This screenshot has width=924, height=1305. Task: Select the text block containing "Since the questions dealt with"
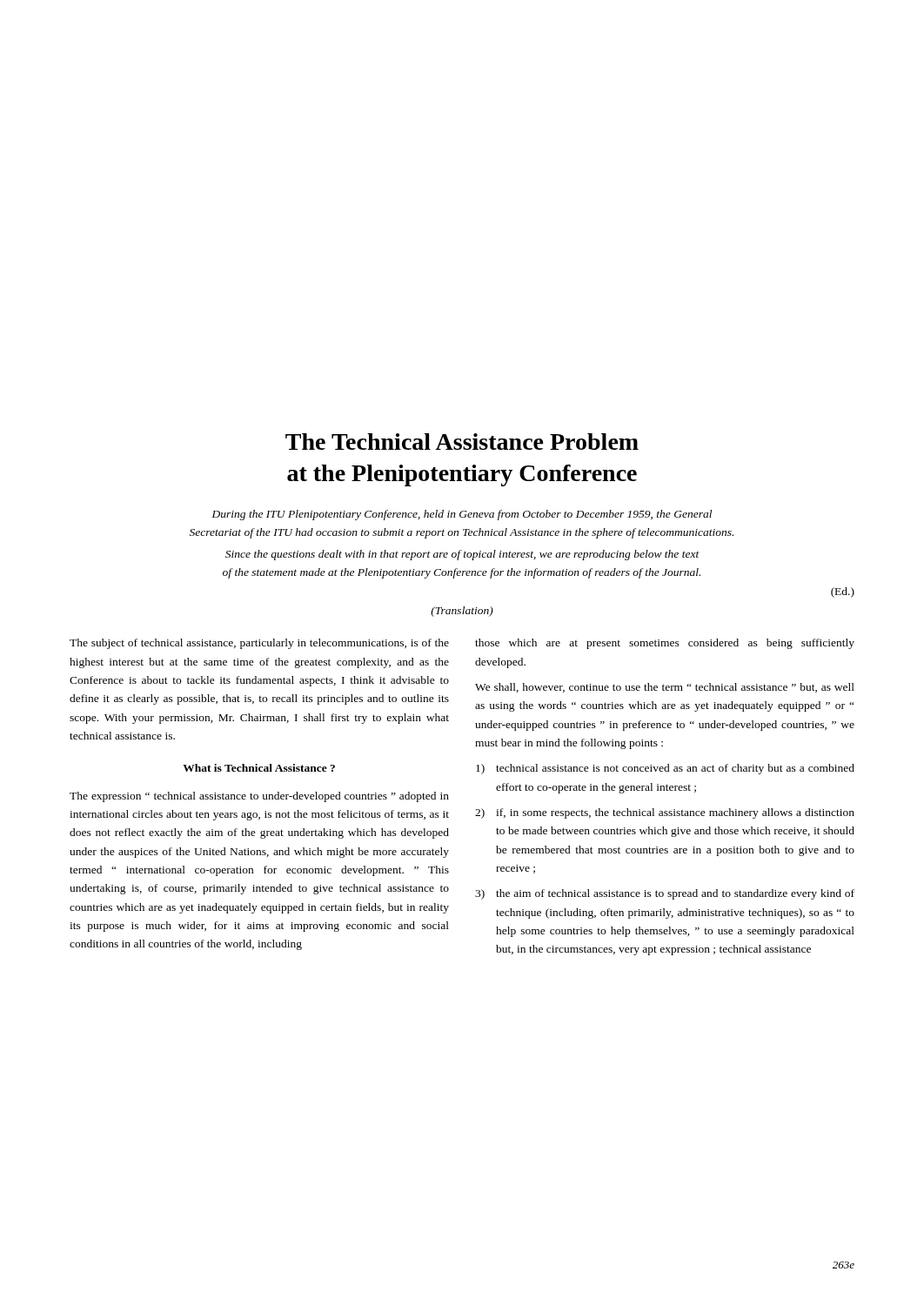462,563
